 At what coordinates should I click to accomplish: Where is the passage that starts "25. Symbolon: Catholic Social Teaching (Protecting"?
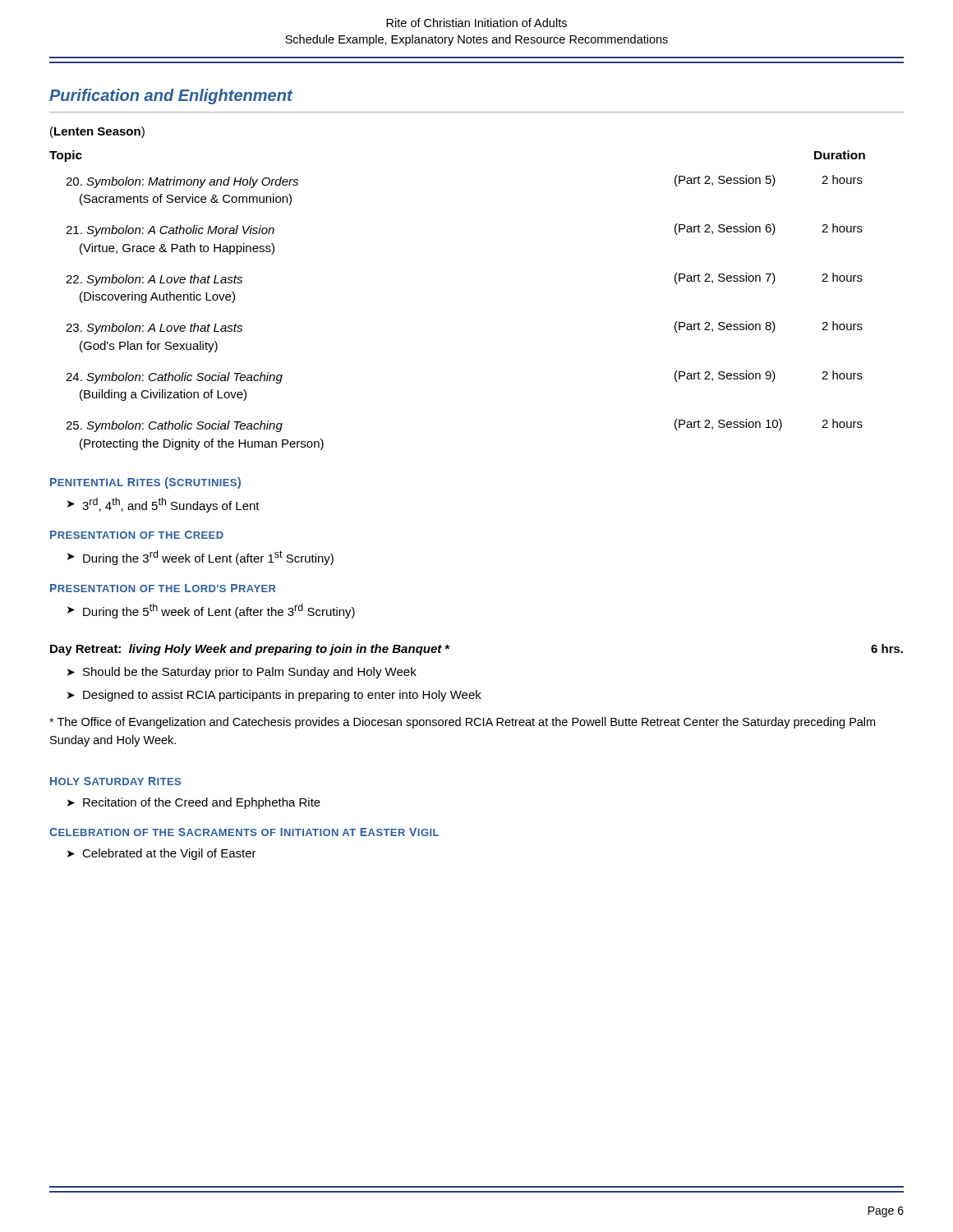tap(169, 425)
